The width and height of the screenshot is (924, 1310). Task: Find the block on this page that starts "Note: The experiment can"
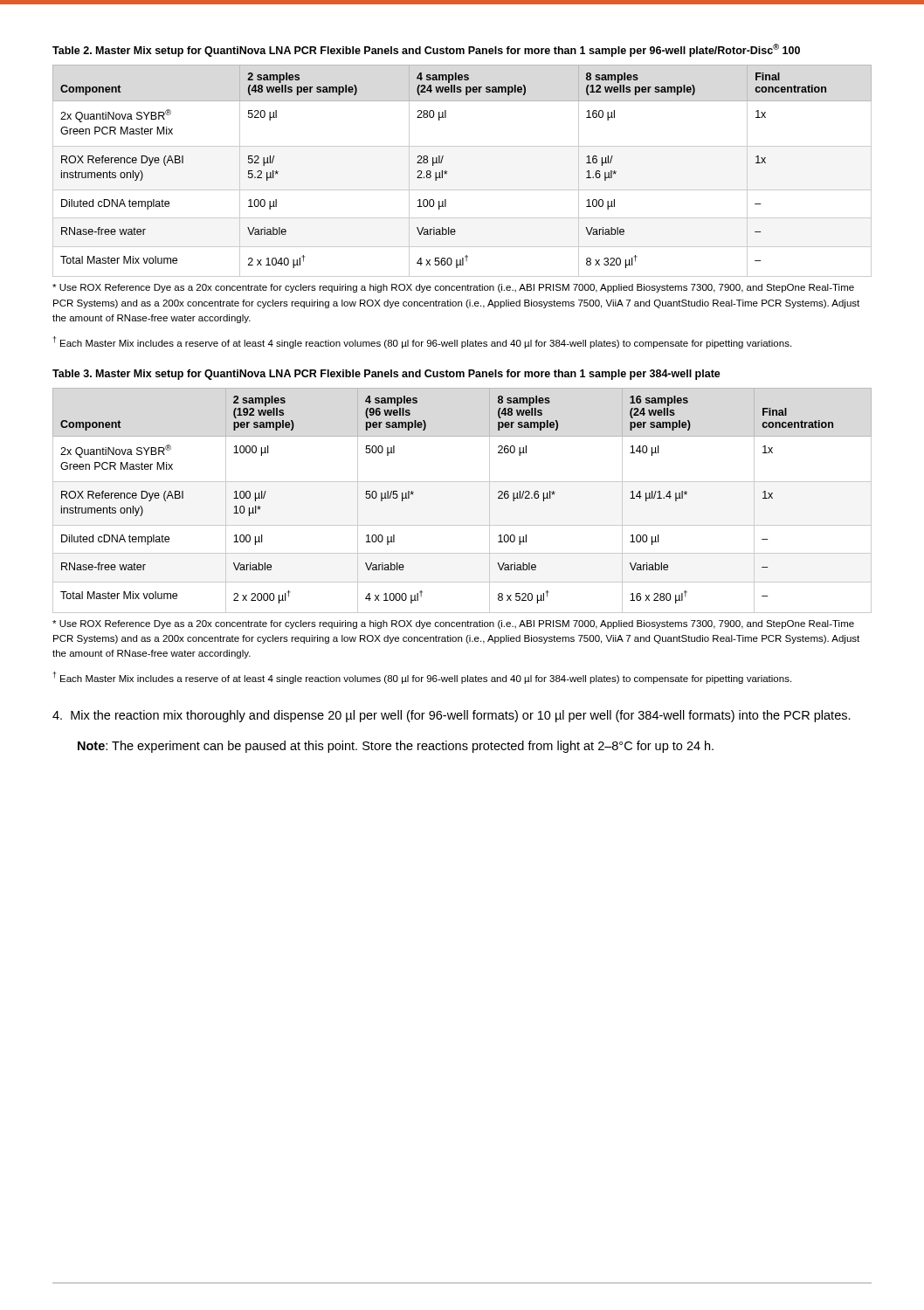point(396,746)
